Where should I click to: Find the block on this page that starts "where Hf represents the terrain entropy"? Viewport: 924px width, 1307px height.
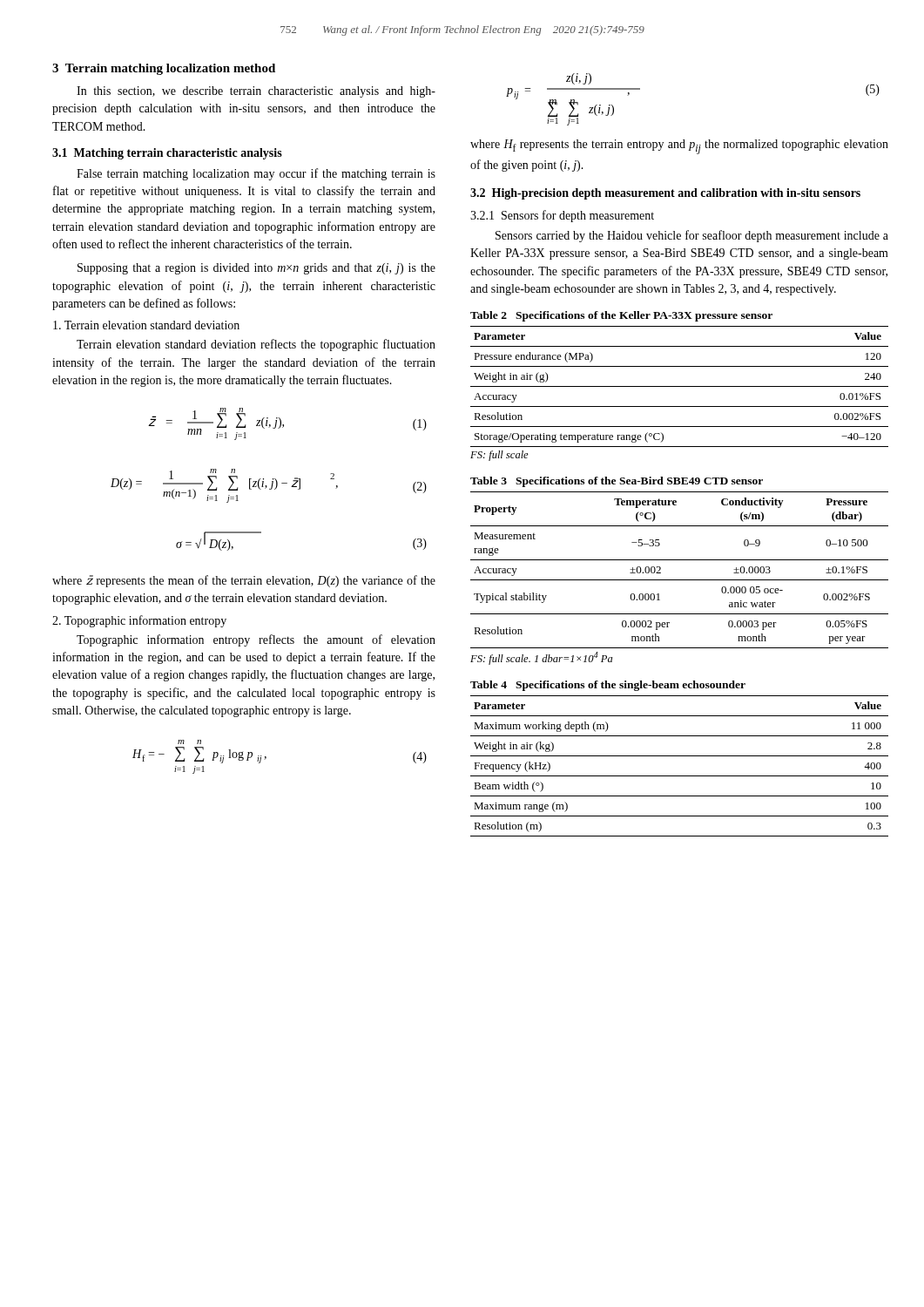[679, 154]
